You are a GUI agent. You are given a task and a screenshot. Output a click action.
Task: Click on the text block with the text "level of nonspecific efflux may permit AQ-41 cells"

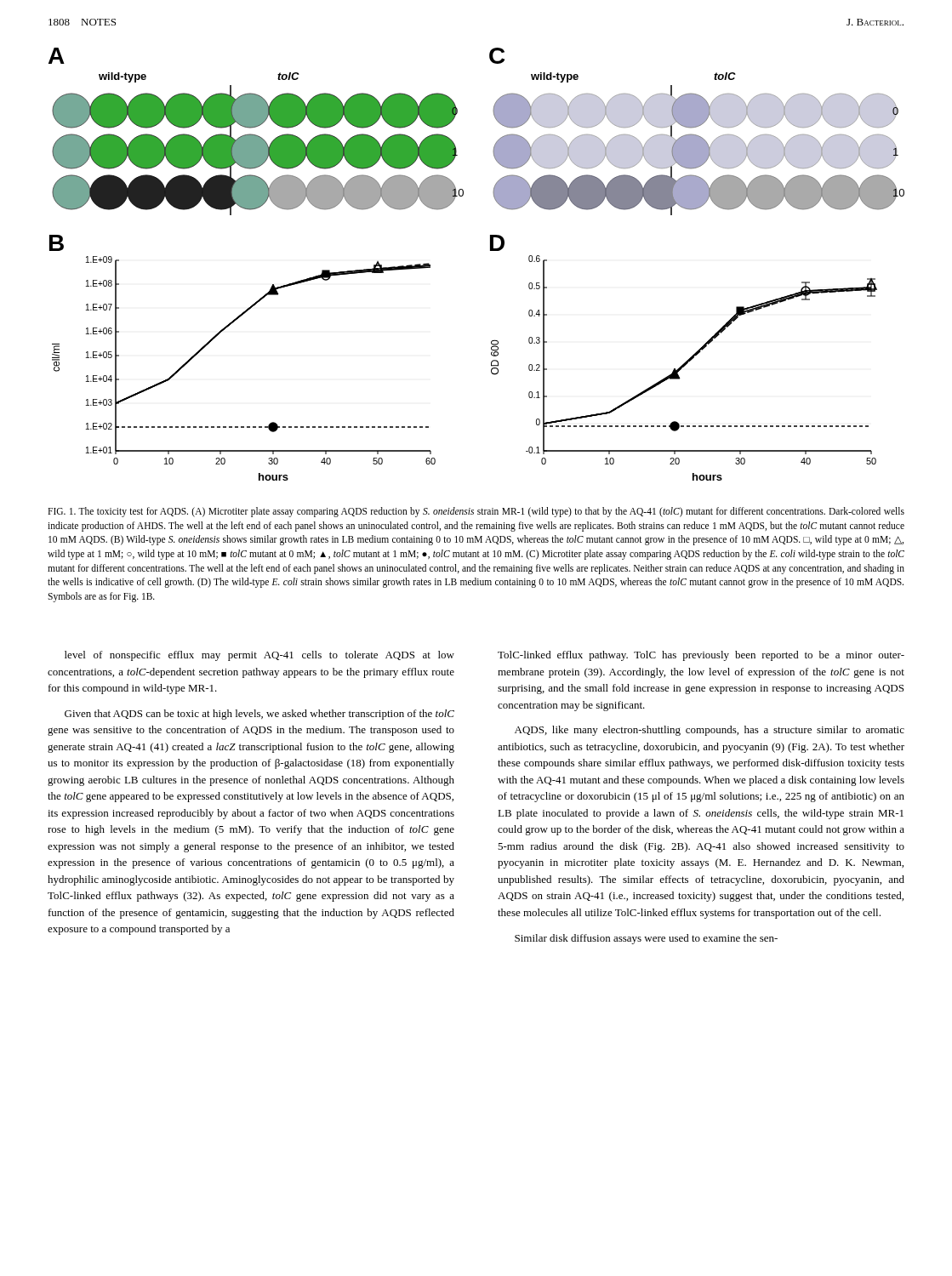tap(251, 792)
